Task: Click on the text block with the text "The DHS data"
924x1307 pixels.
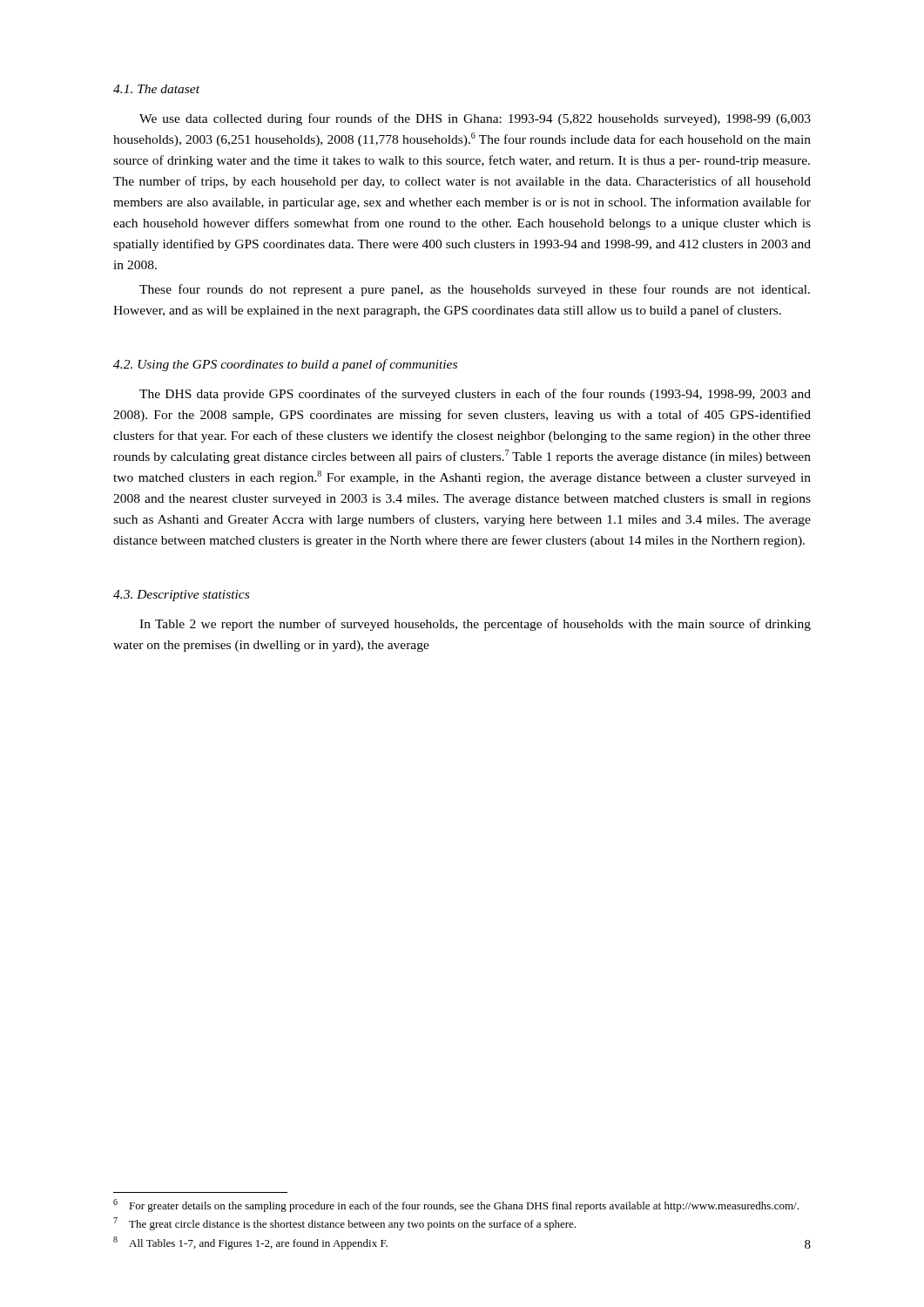Action: (462, 467)
